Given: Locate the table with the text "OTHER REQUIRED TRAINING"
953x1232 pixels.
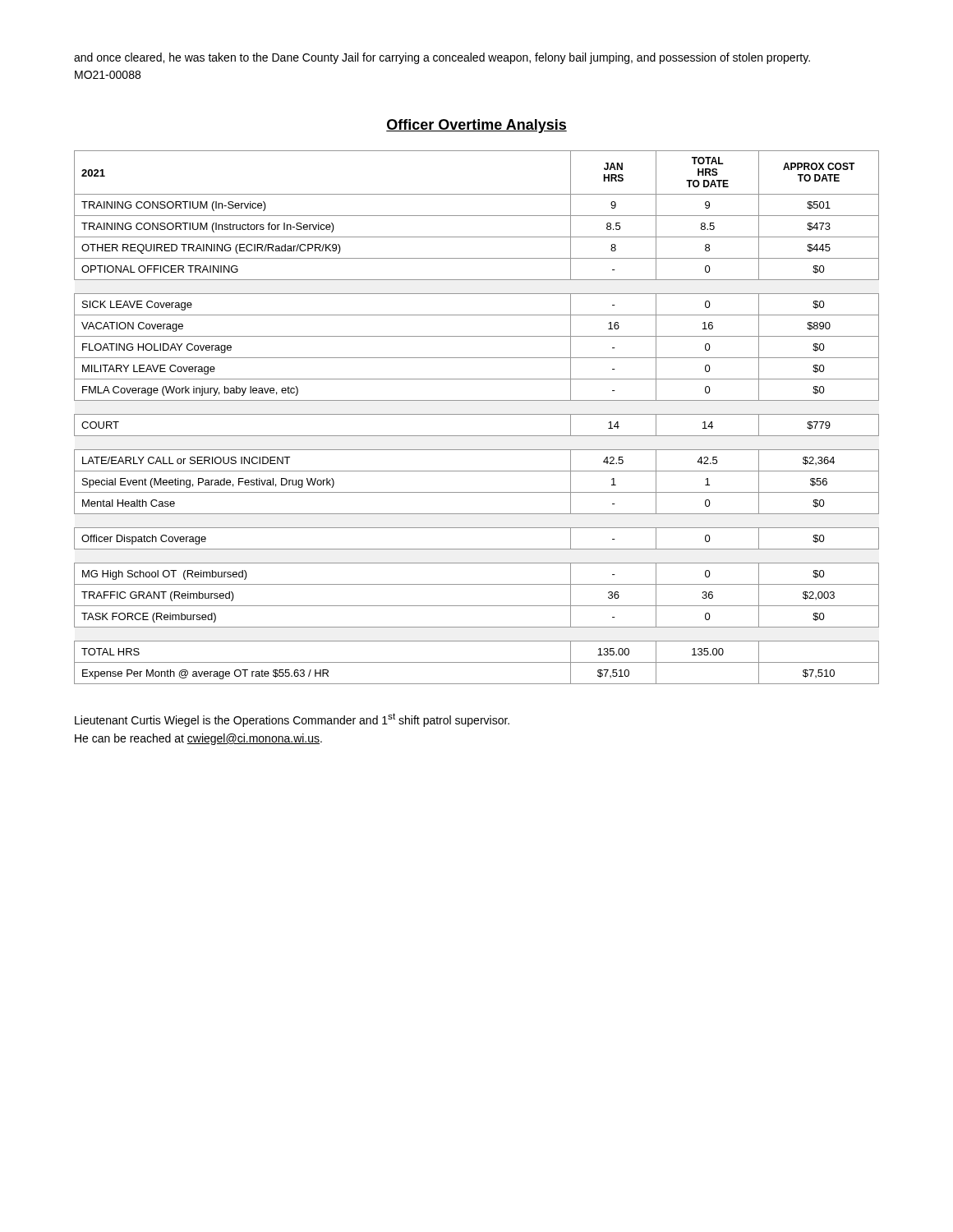Looking at the screenshot, I should tap(476, 417).
